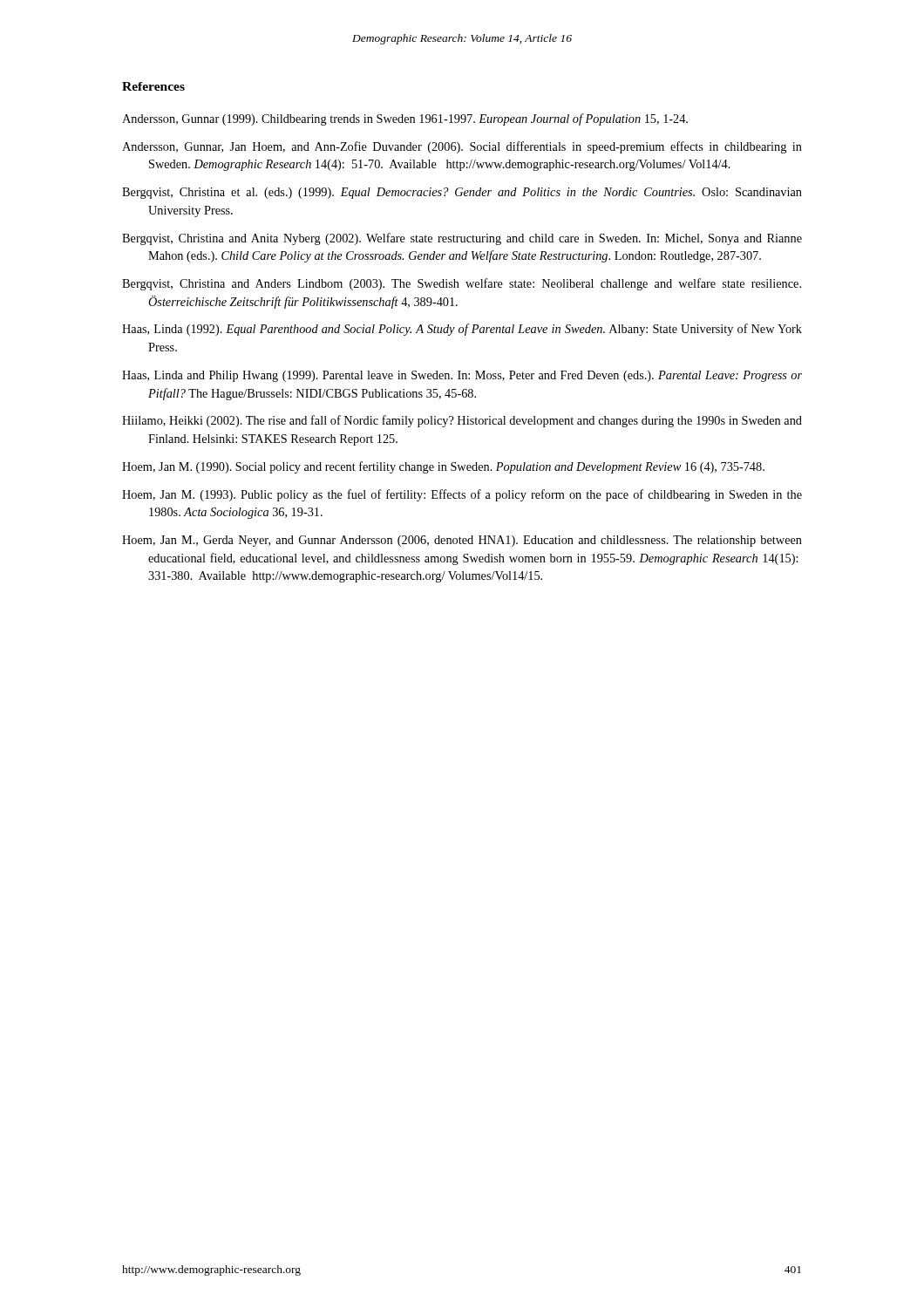Point to the block beginning "Haas, Linda (1992). Equal Parenthood"

pyautogui.click(x=462, y=339)
